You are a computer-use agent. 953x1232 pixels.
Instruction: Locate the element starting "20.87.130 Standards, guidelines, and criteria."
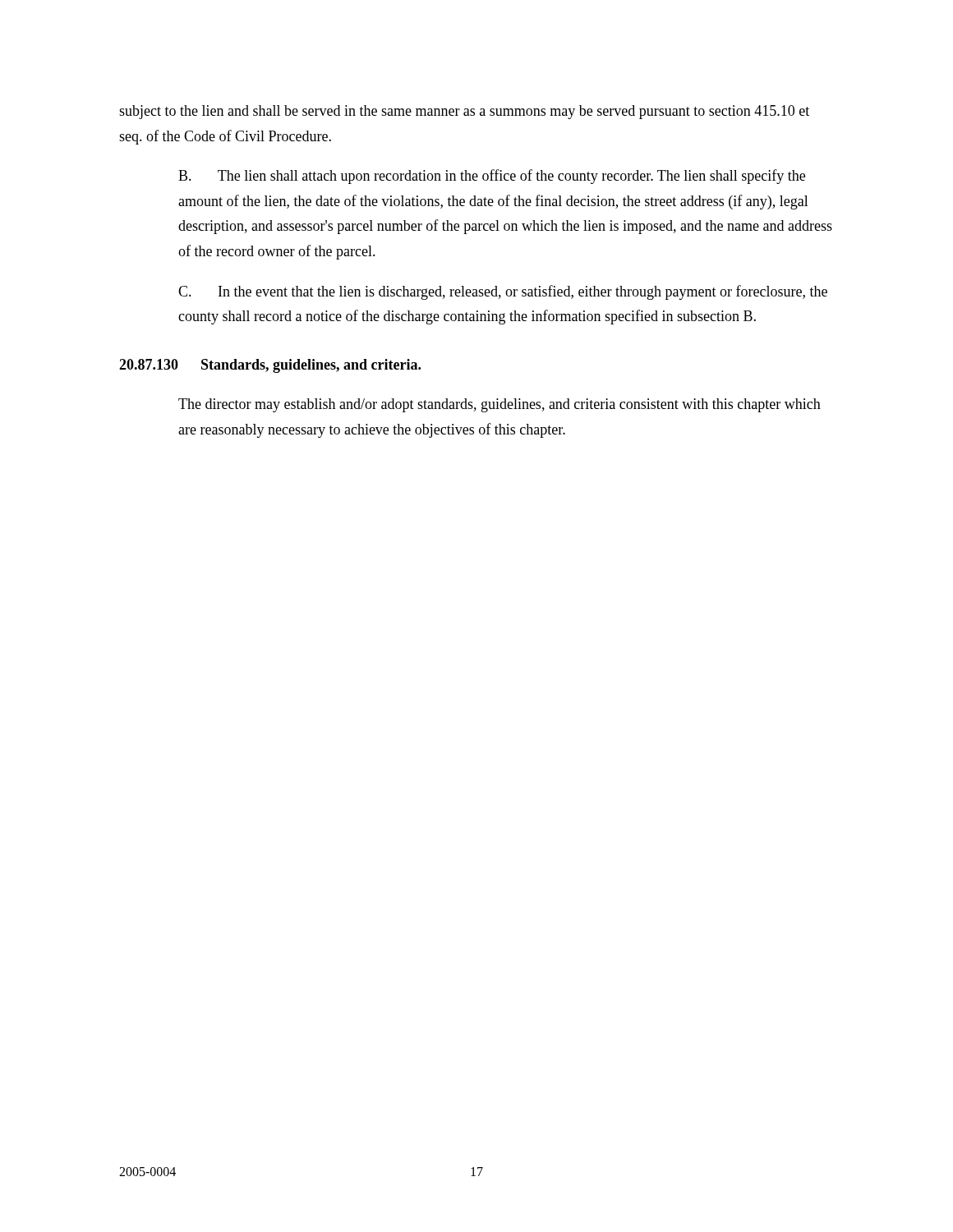pos(270,364)
